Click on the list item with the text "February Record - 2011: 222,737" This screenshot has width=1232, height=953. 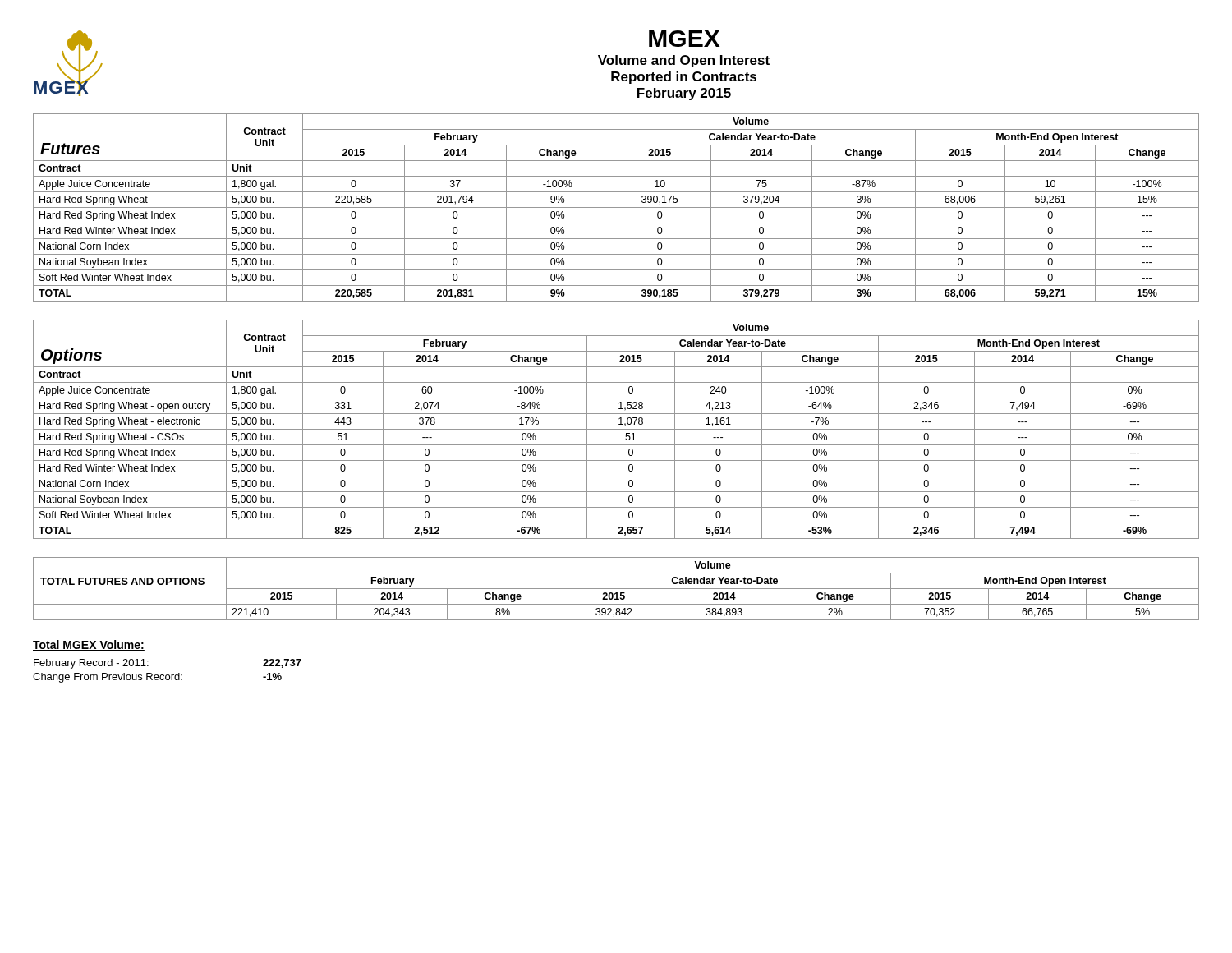point(167,663)
